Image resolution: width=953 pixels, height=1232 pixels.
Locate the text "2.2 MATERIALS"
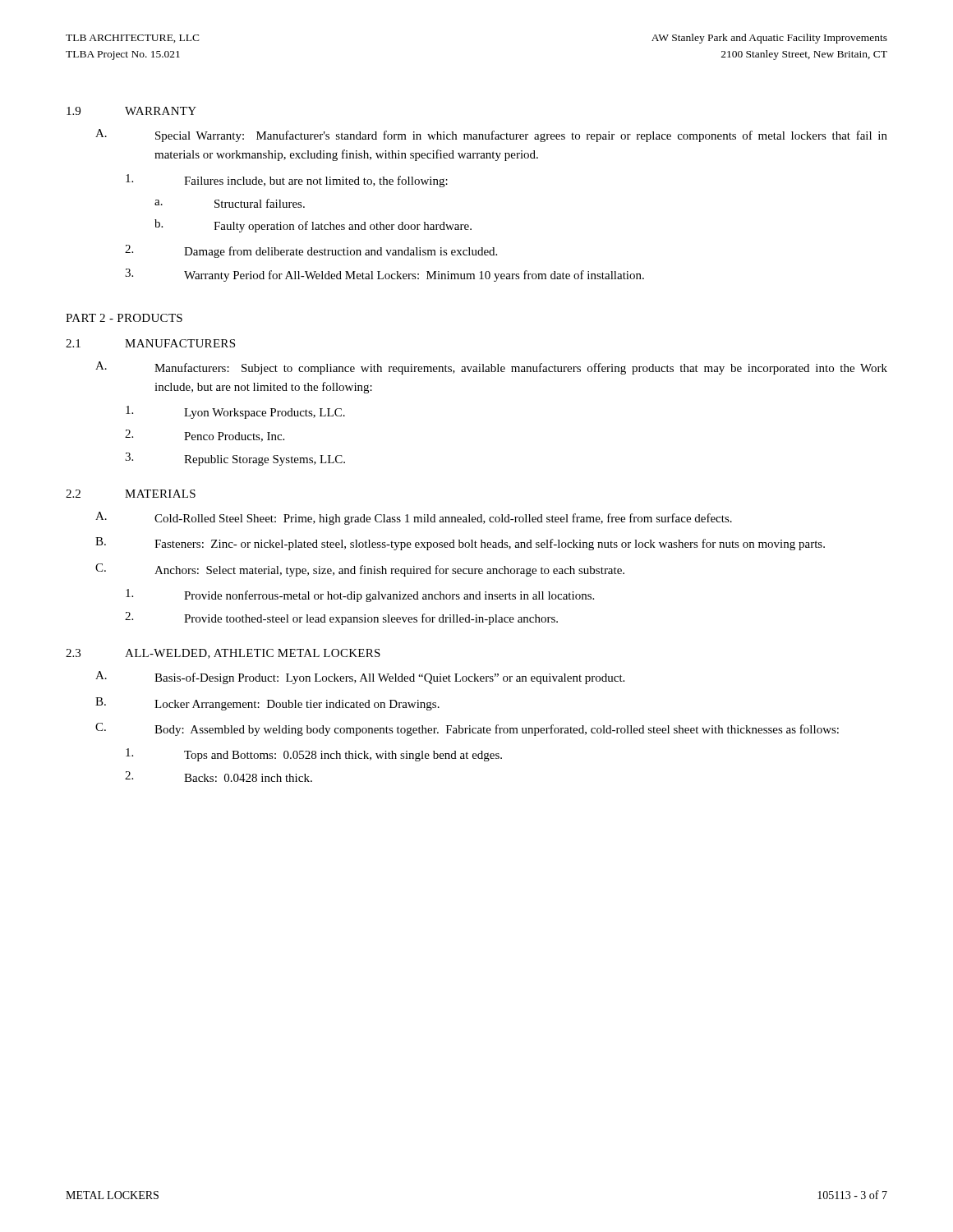[131, 494]
